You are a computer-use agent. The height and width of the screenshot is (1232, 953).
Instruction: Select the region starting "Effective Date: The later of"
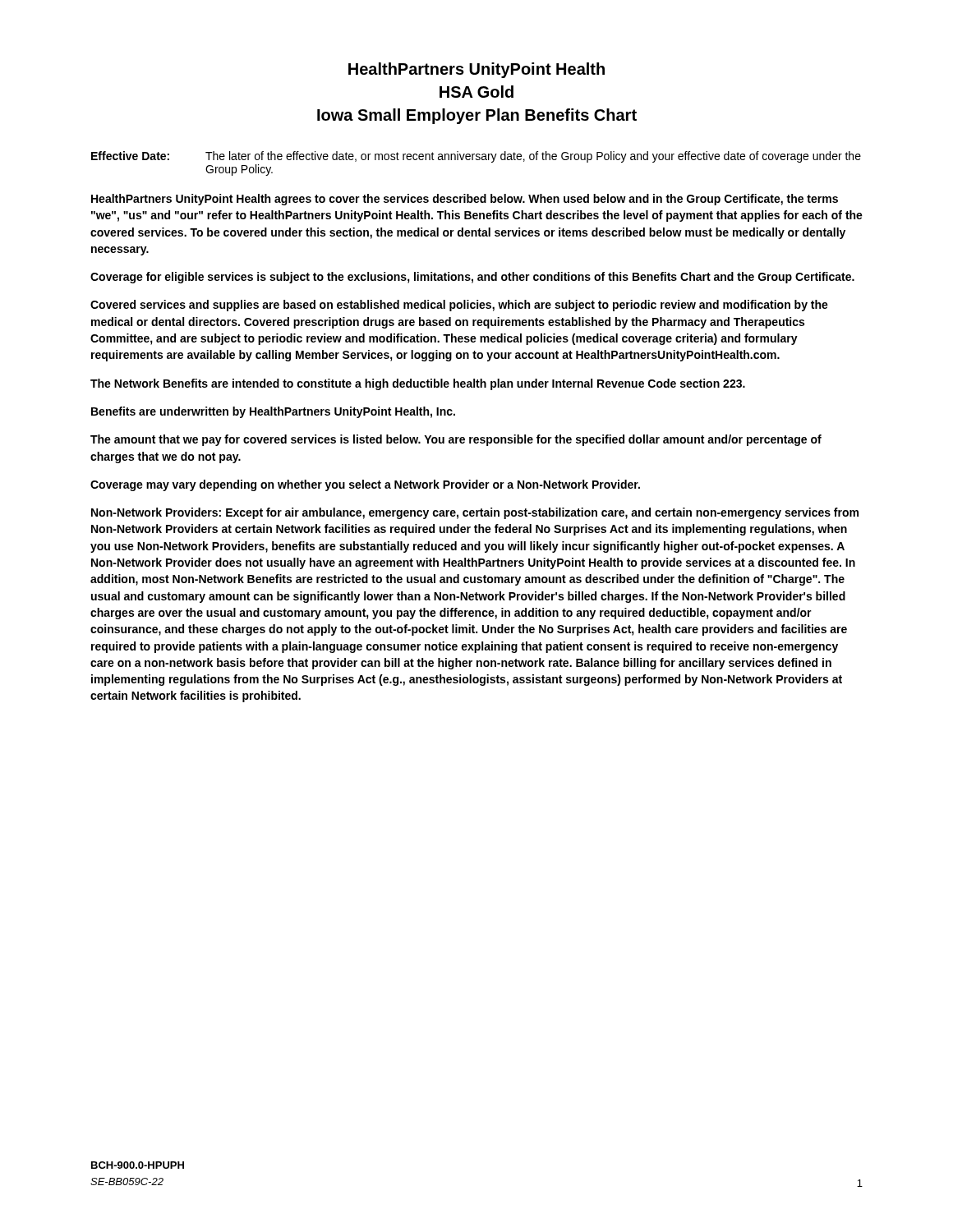pyautogui.click(x=476, y=163)
